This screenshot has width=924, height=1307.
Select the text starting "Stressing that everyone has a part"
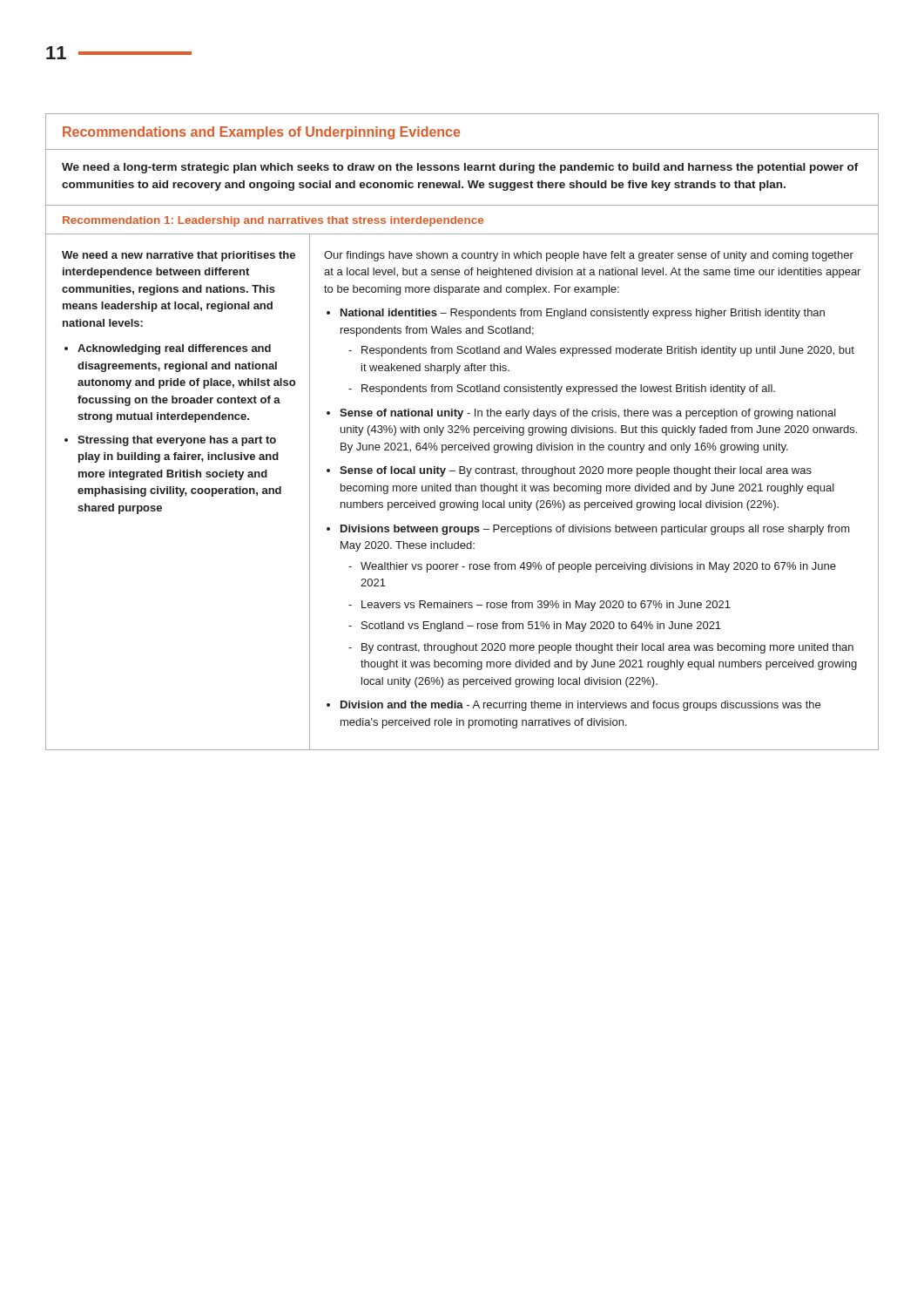pyautogui.click(x=180, y=473)
